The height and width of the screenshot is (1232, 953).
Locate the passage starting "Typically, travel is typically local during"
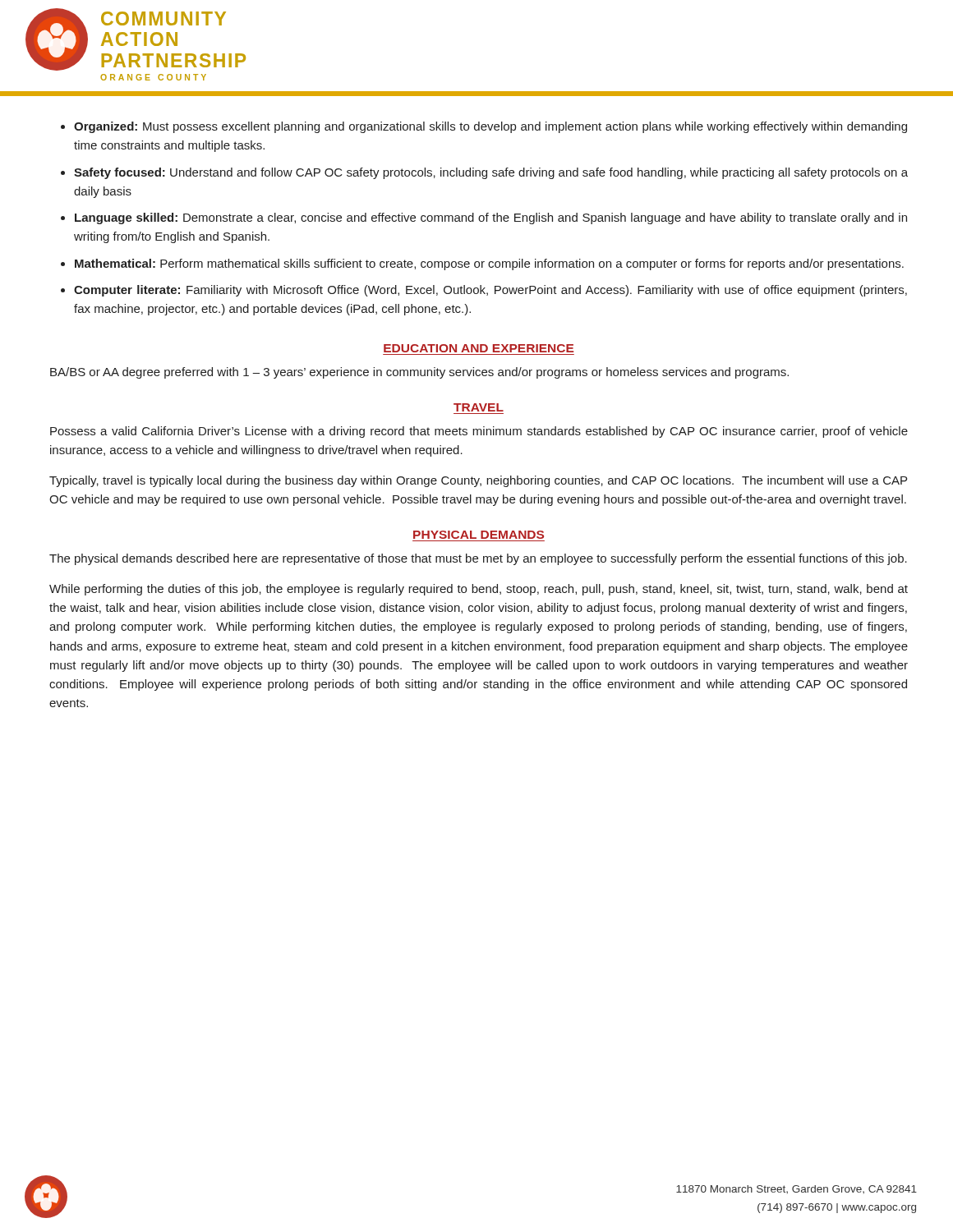pyautogui.click(x=479, y=490)
